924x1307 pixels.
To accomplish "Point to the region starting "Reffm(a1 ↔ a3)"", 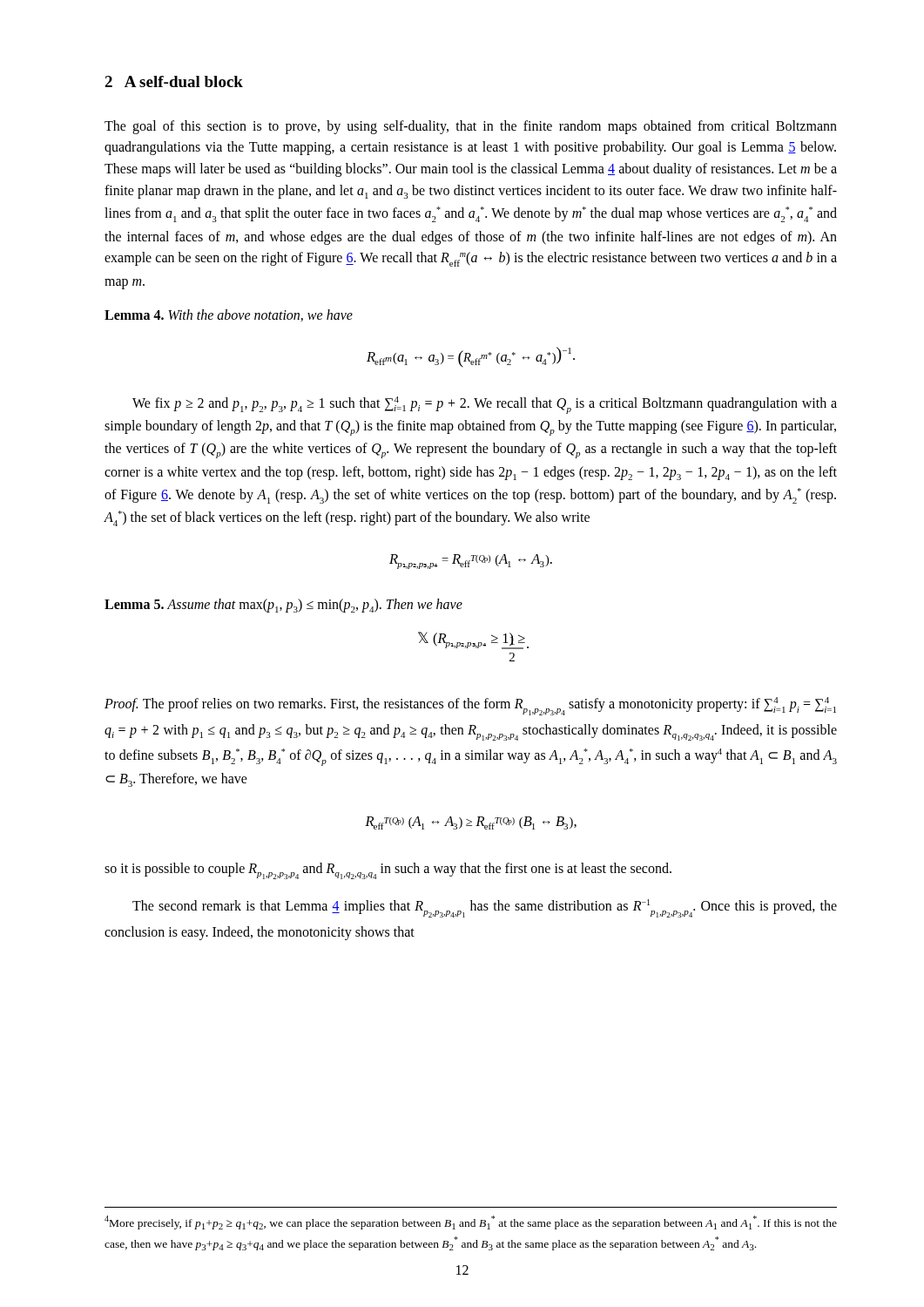I will pos(471,353).
